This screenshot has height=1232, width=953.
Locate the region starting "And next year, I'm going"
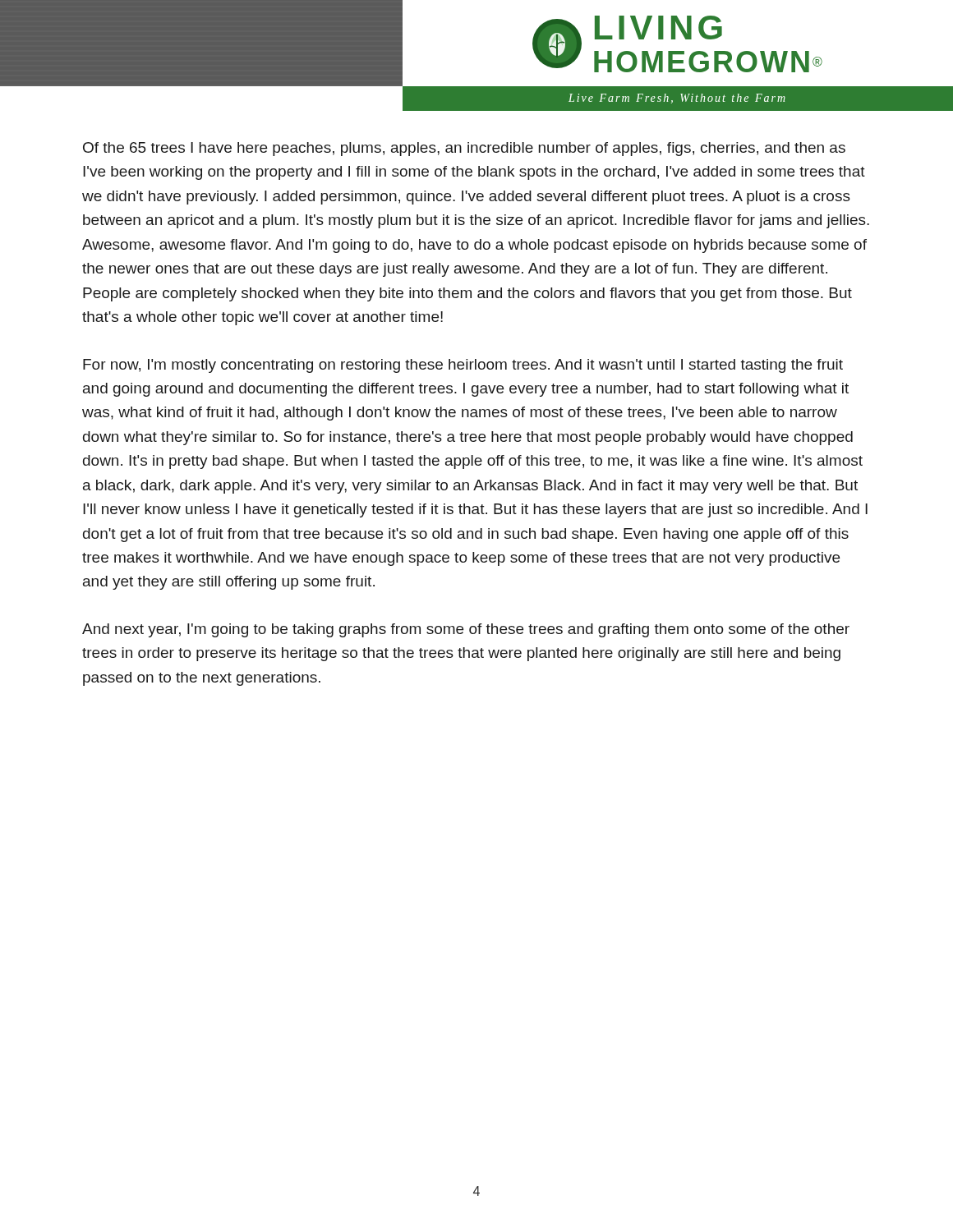pyautogui.click(x=466, y=653)
